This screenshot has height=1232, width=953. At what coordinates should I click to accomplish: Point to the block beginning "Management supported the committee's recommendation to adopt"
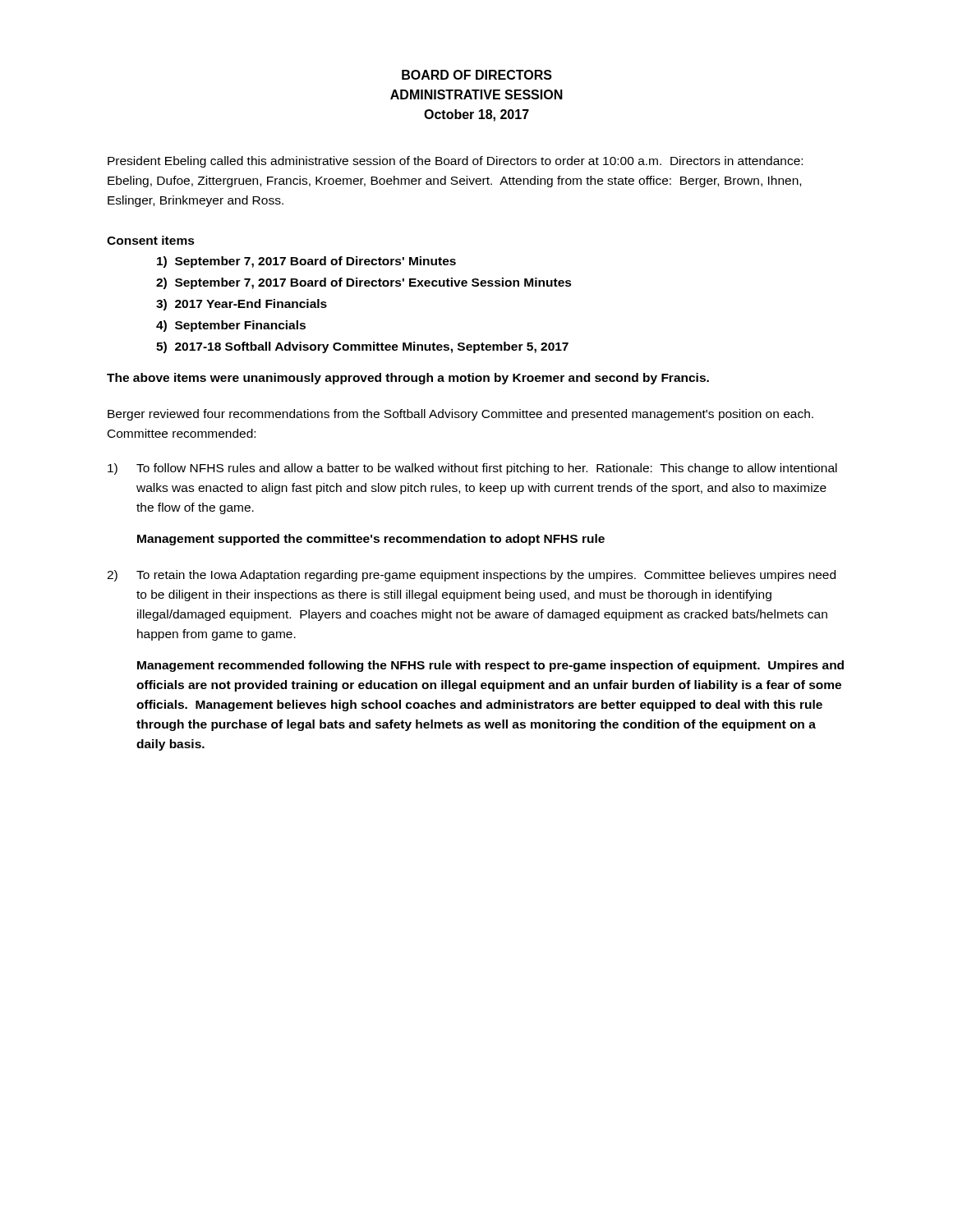[371, 539]
